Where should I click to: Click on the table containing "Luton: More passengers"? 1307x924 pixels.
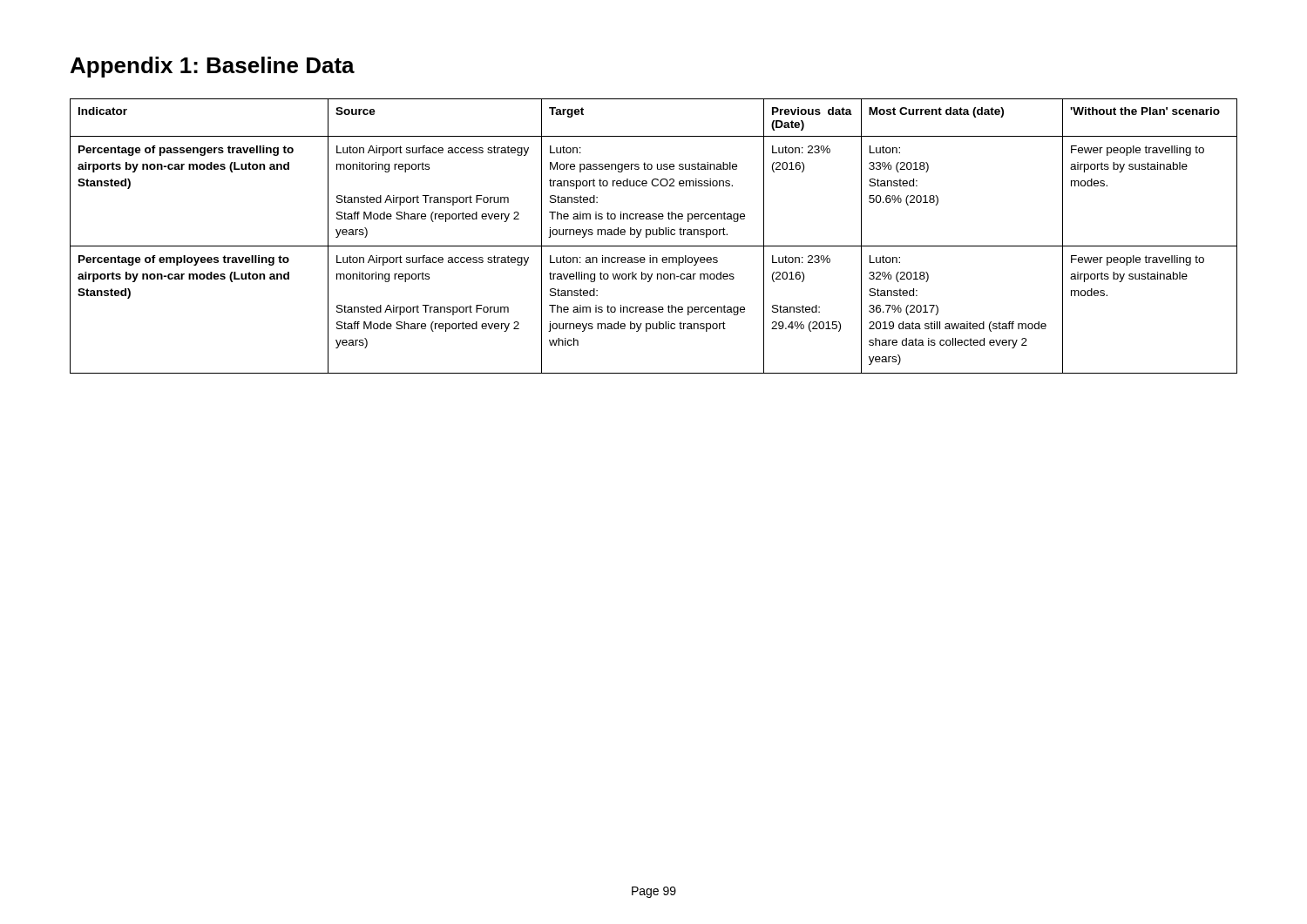coord(654,236)
